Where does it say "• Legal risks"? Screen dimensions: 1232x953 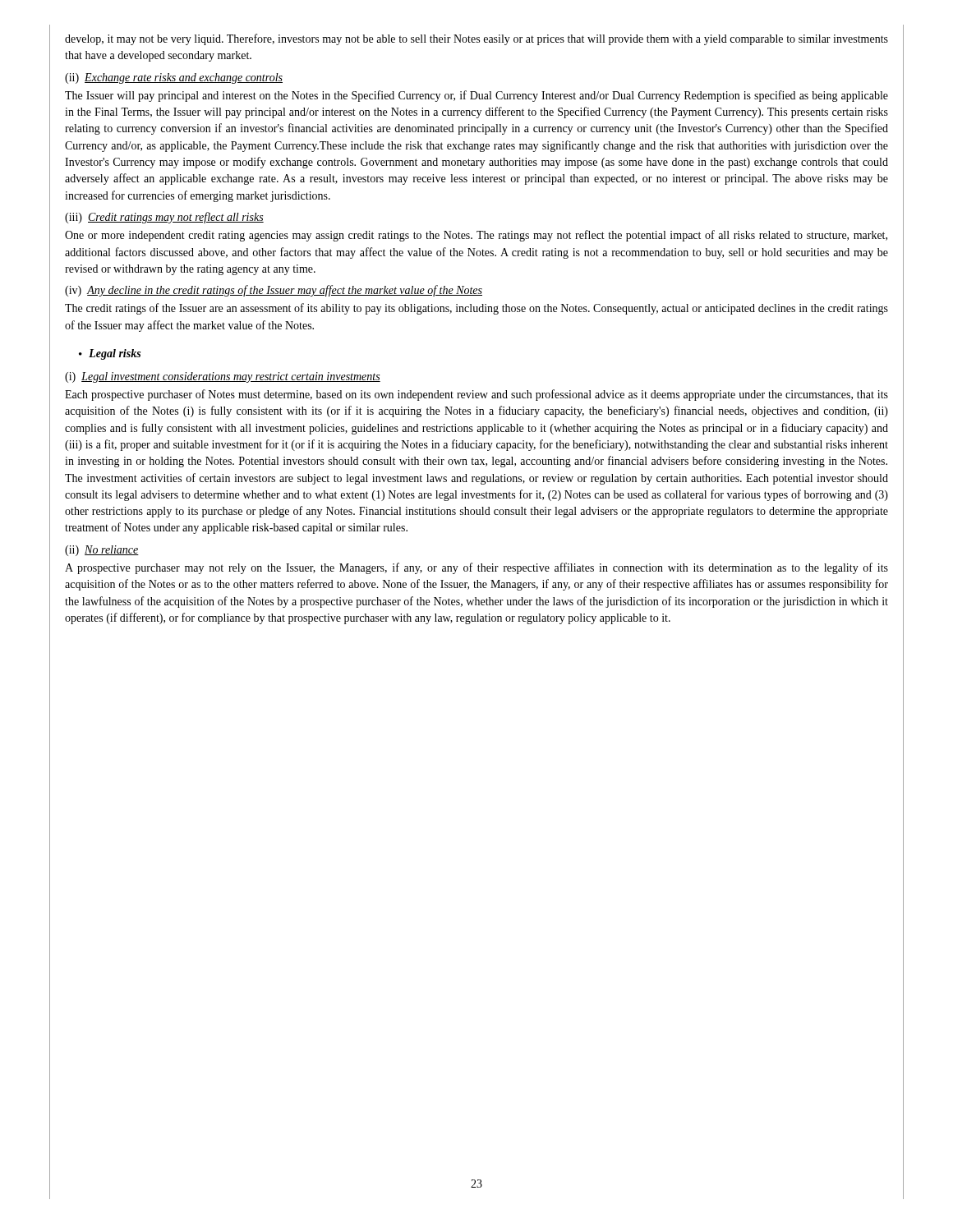click(x=110, y=355)
